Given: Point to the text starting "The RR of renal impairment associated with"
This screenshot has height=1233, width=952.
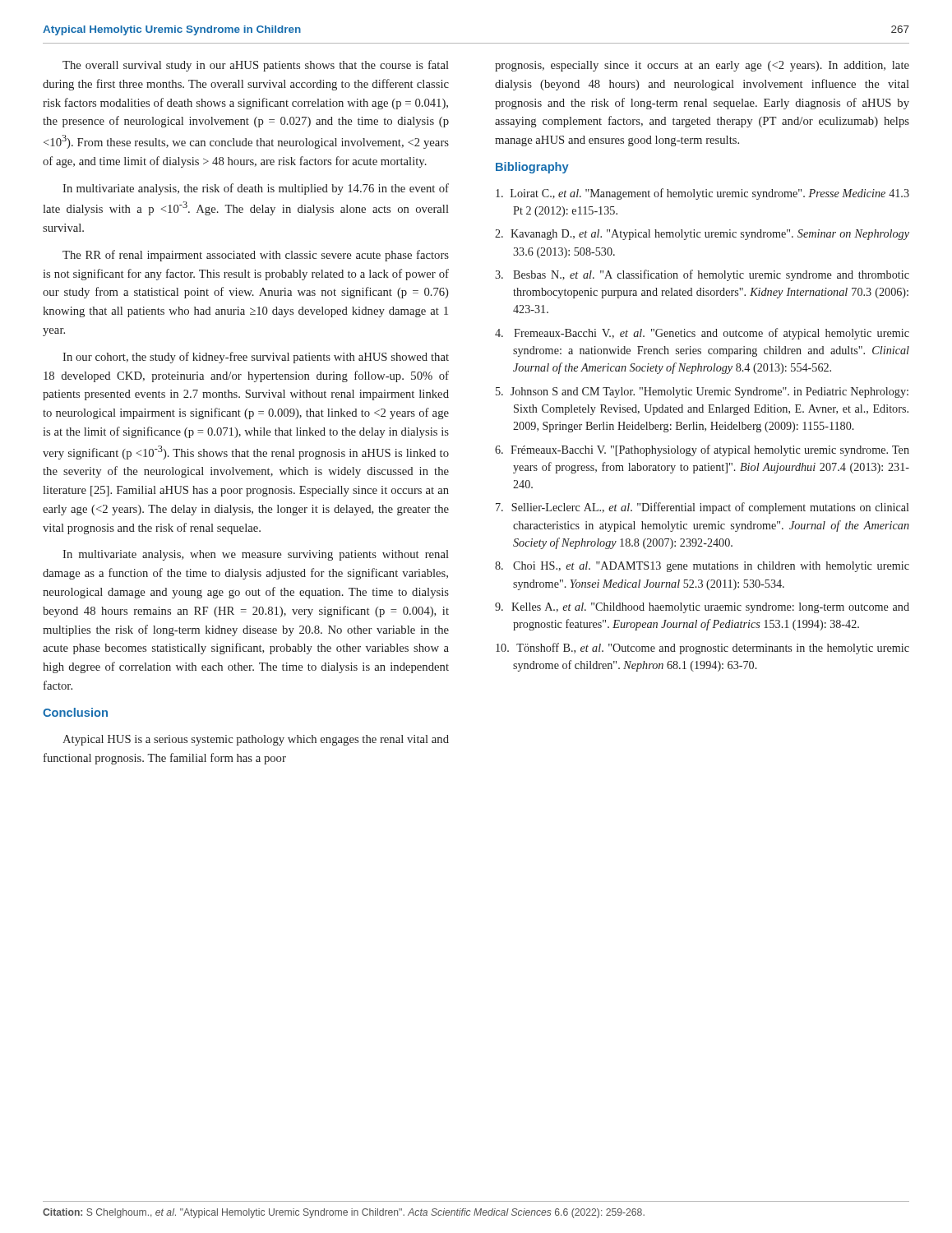Looking at the screenshot, I should click(x=246, y=292).
